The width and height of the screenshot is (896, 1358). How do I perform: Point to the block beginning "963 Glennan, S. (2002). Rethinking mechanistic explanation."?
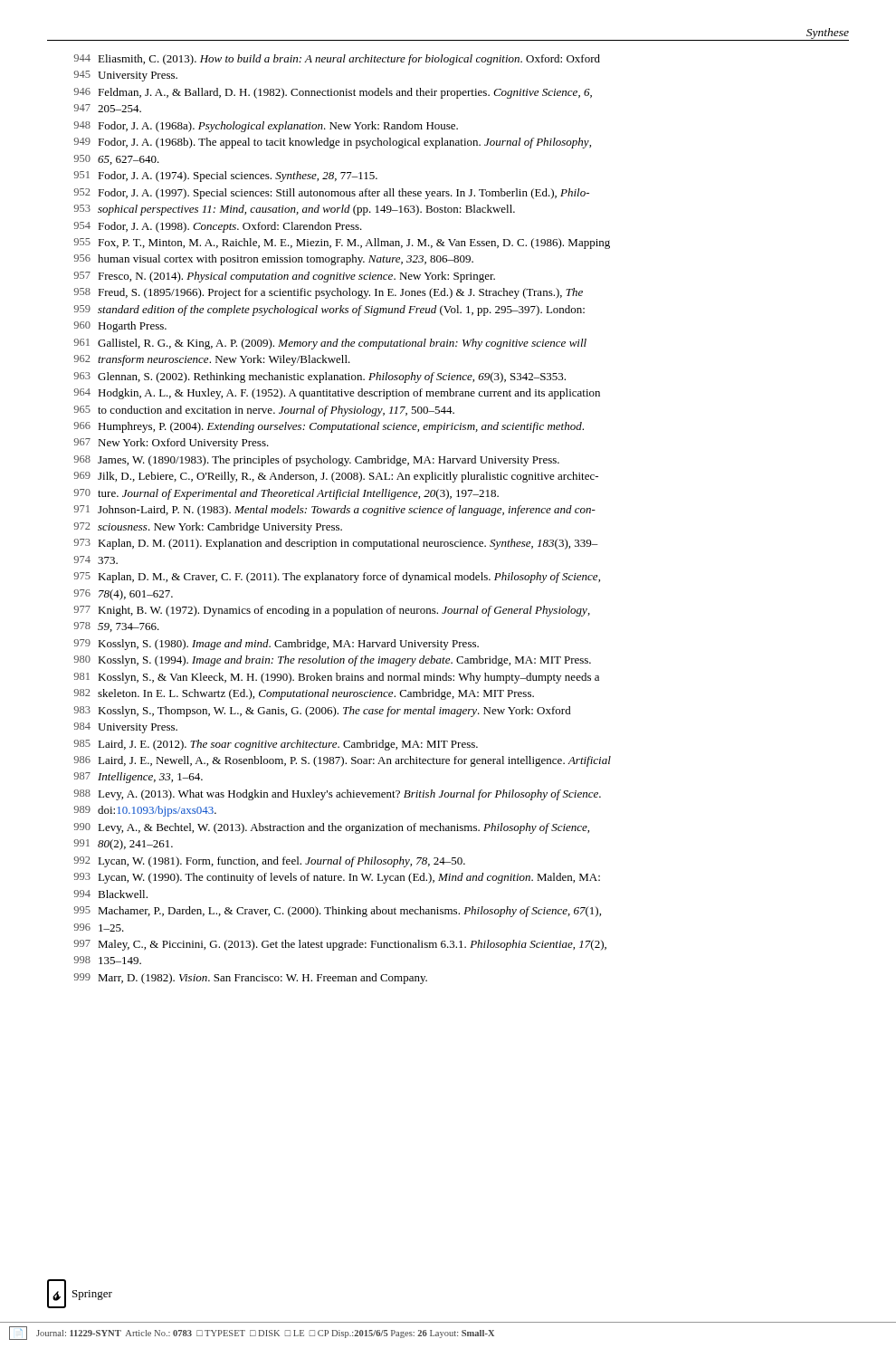pos(448,377)
